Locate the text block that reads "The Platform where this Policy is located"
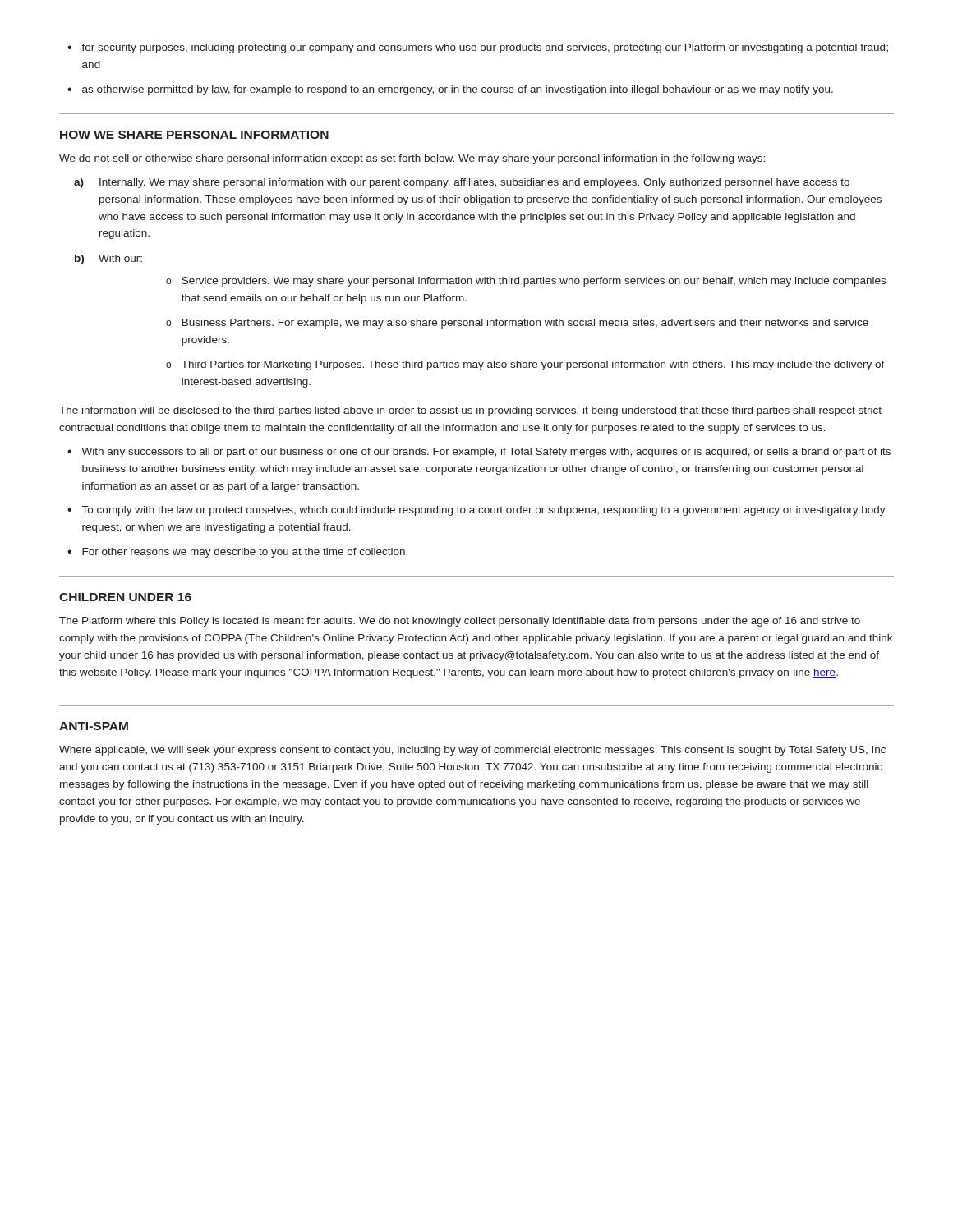This screenshot has height=1232, width=953. pyautogui.click(x=476, y=646)
